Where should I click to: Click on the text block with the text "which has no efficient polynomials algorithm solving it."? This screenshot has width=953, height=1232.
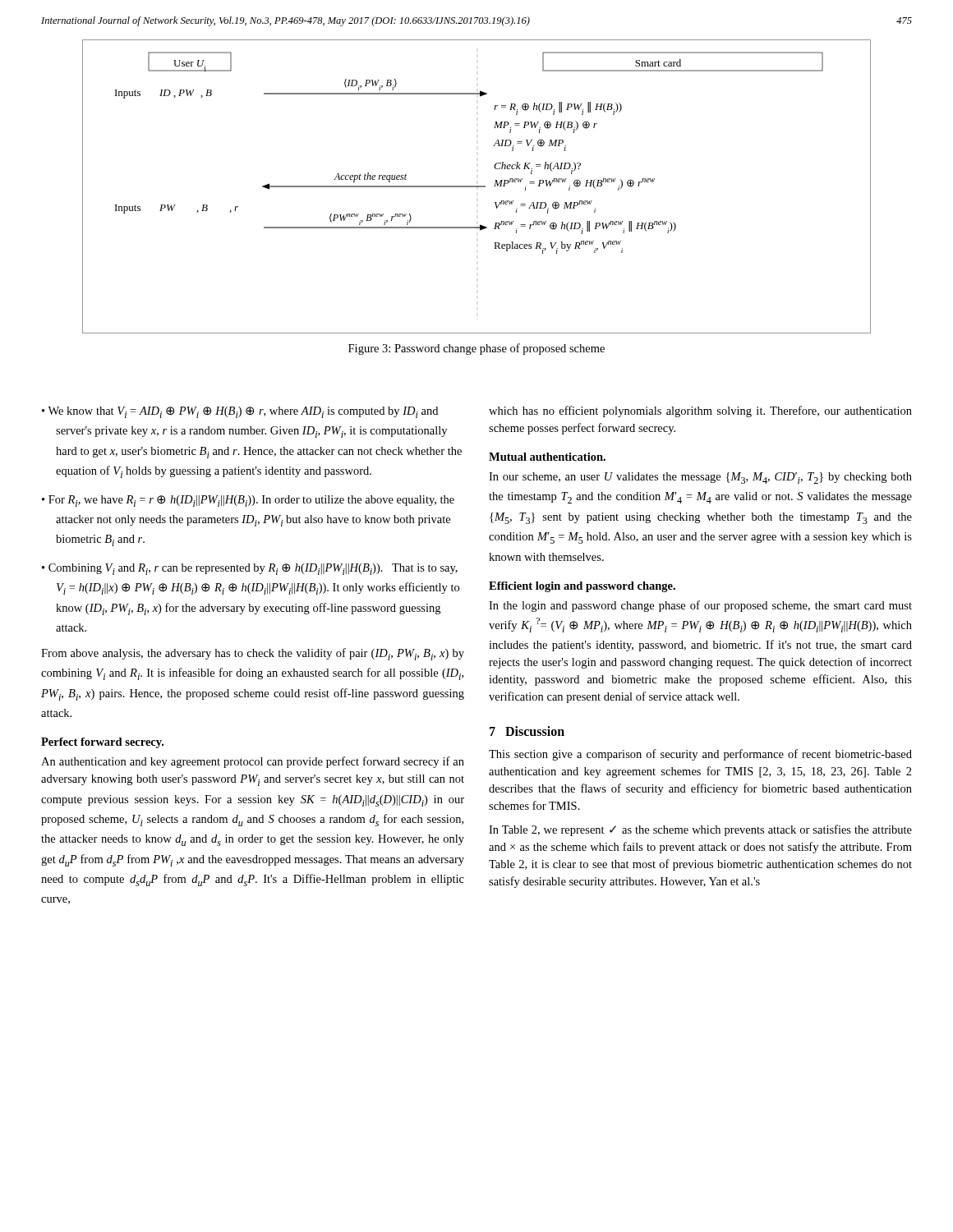(x=700, y=419)
